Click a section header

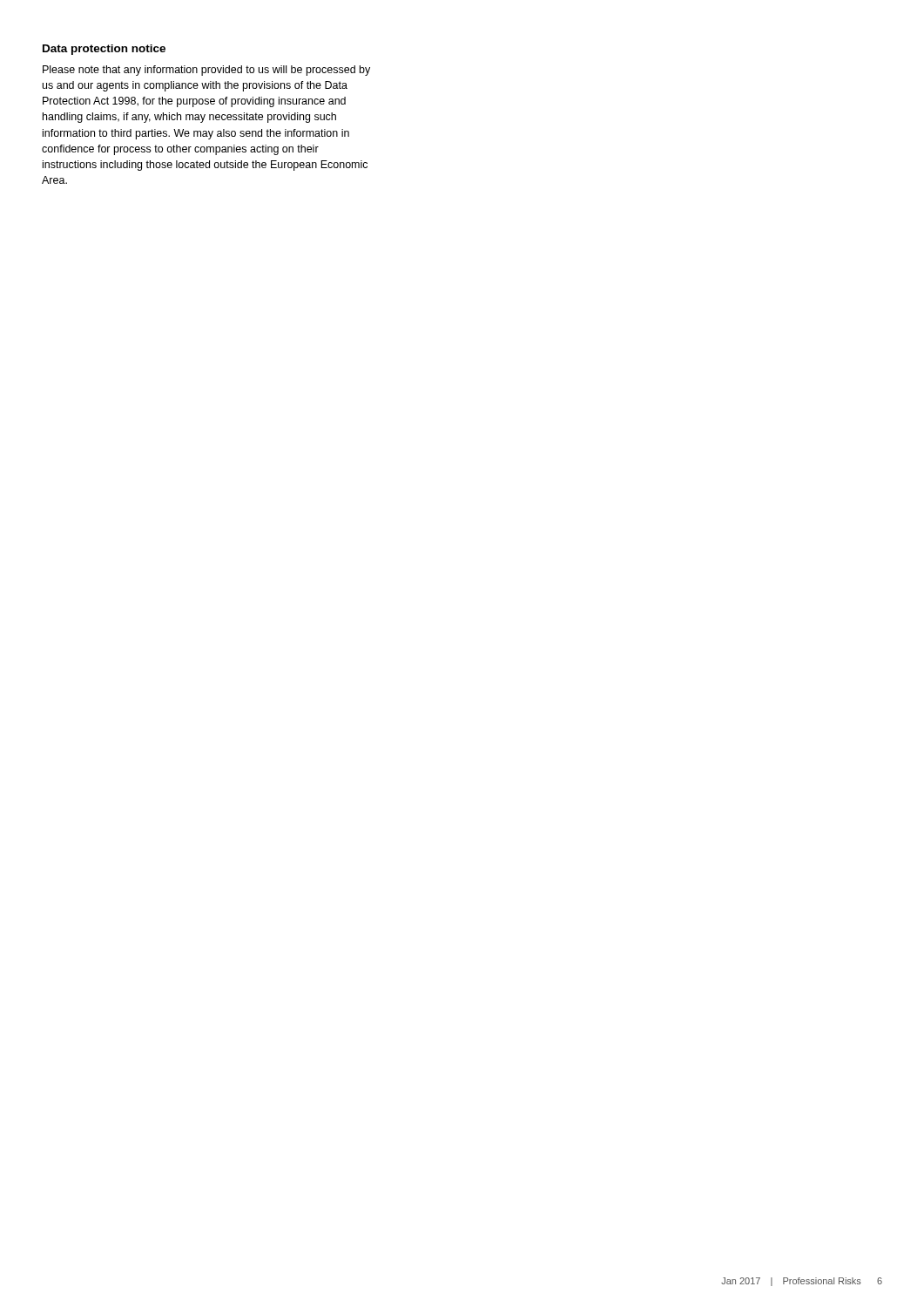[104, 48]
